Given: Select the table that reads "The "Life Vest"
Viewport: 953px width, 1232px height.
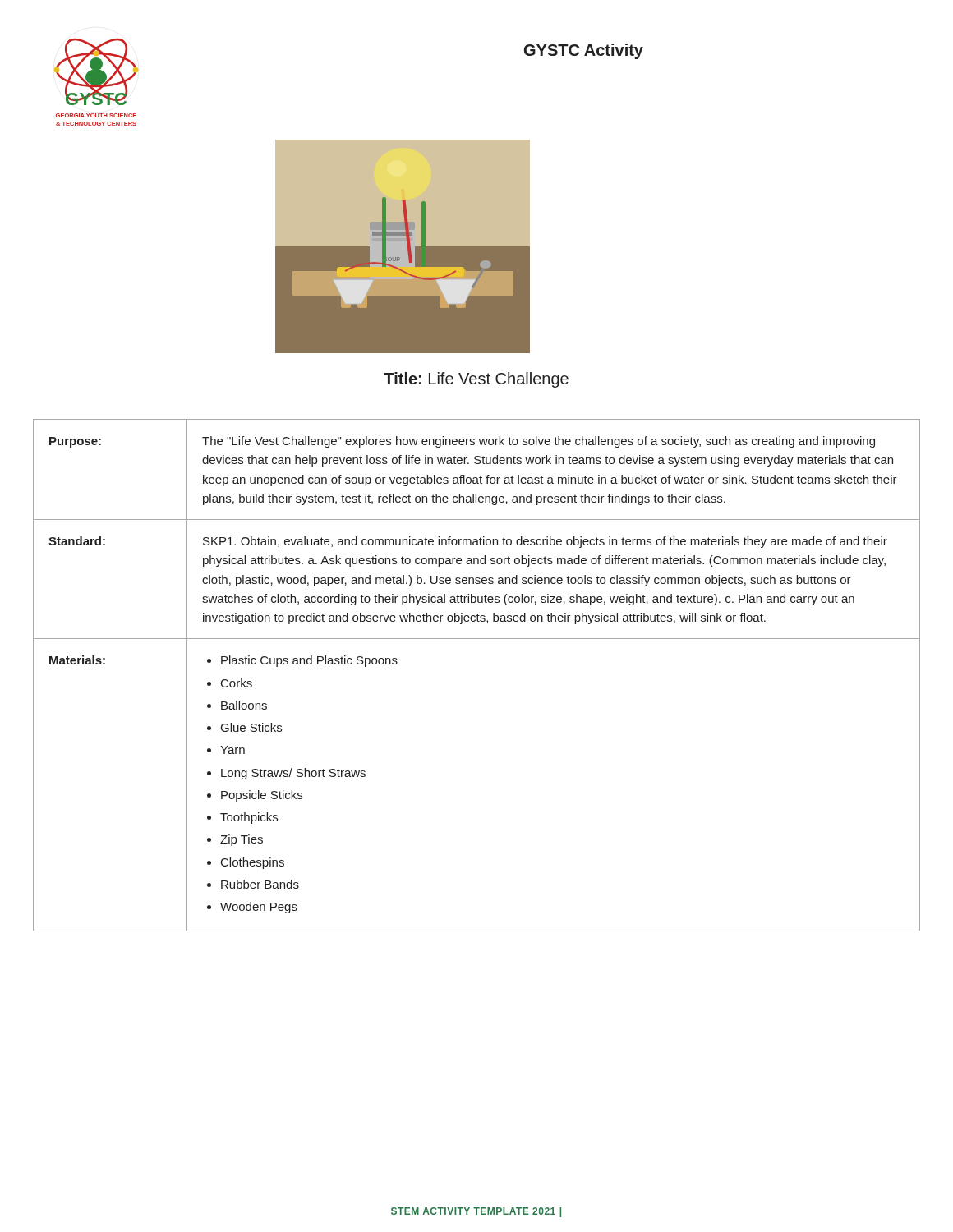Looking at the screenshot, I should pyautogui.click(x=476, y=675).
